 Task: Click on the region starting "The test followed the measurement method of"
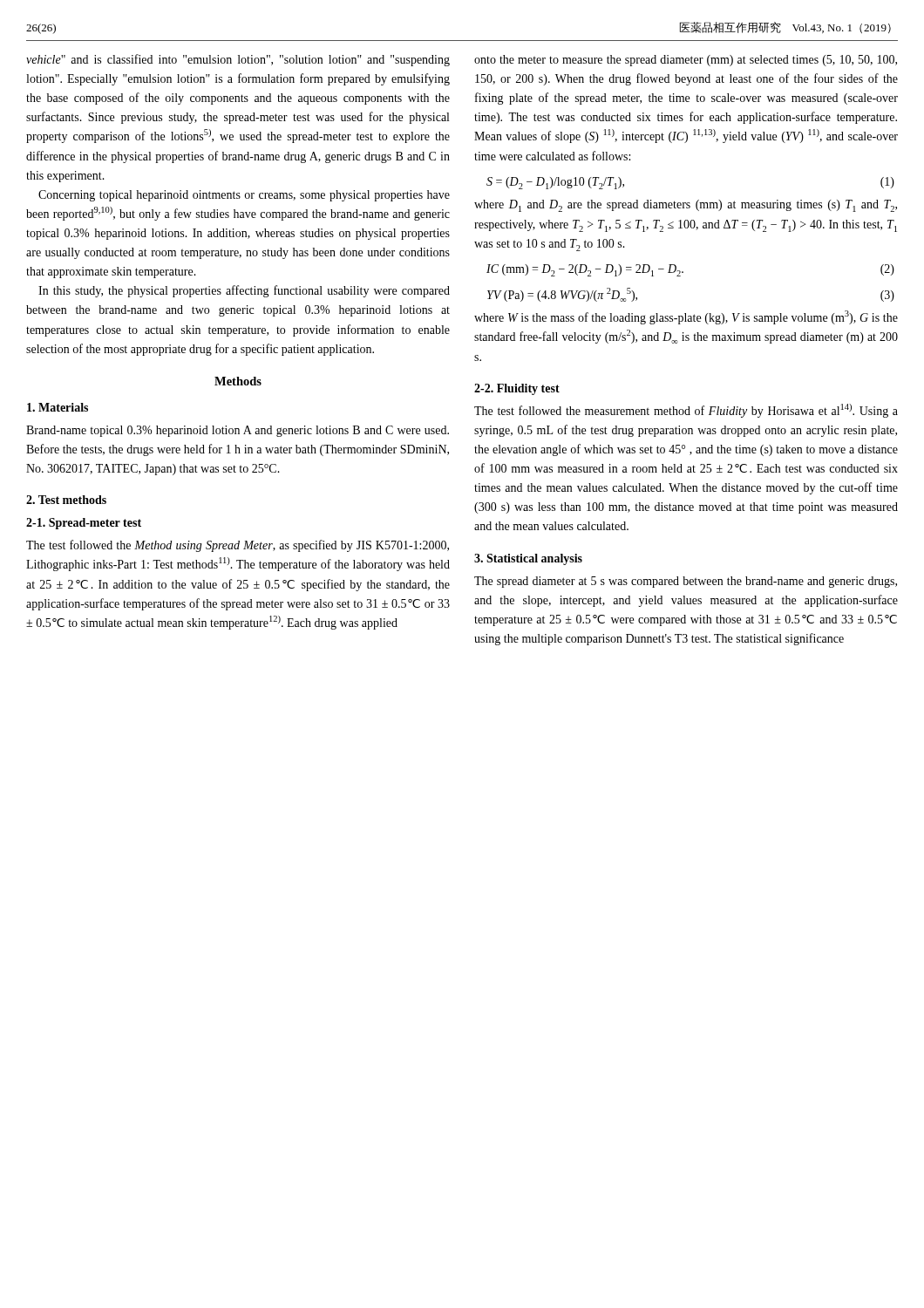coord(686,469)
